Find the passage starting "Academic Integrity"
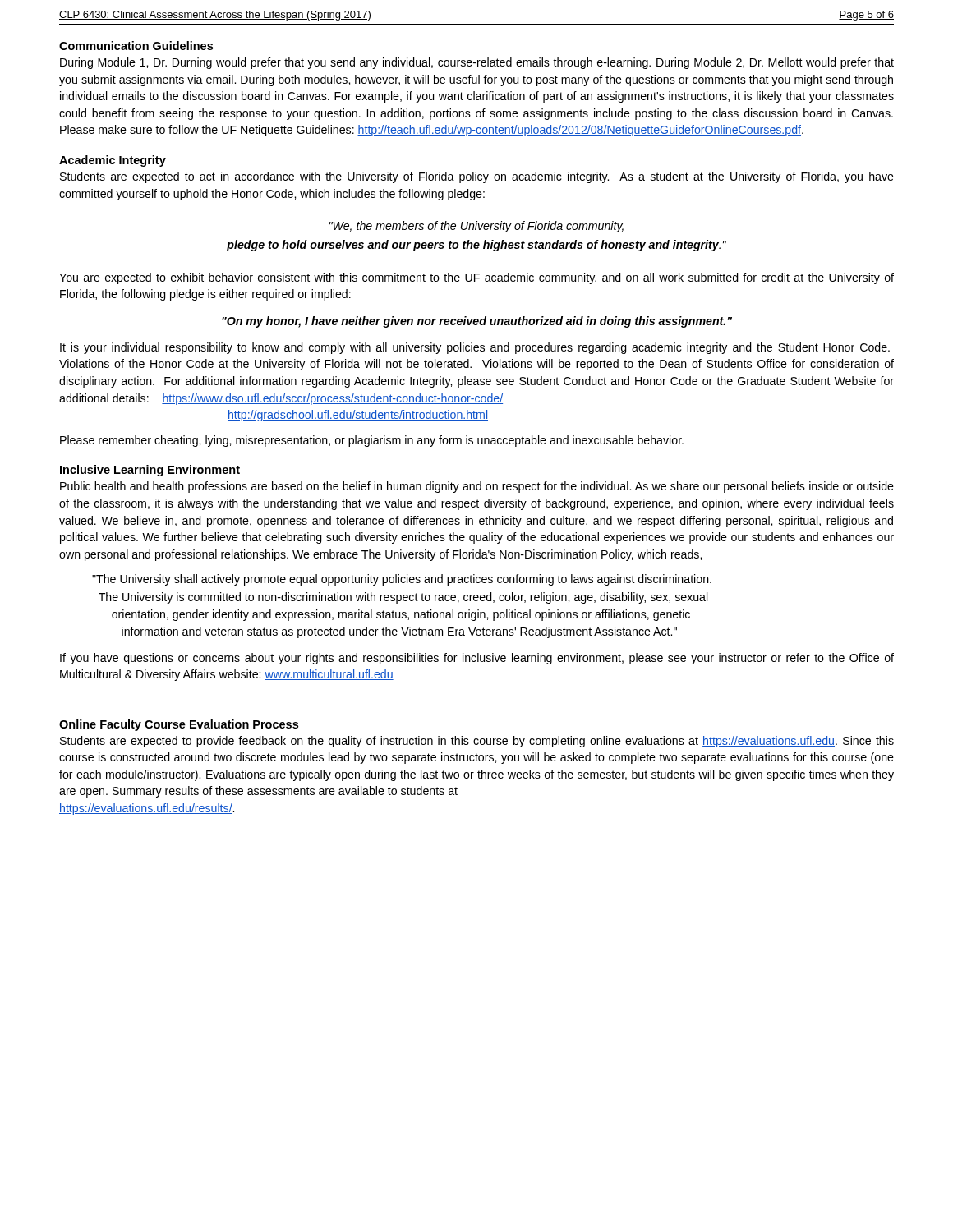 [x=112, y=160]
